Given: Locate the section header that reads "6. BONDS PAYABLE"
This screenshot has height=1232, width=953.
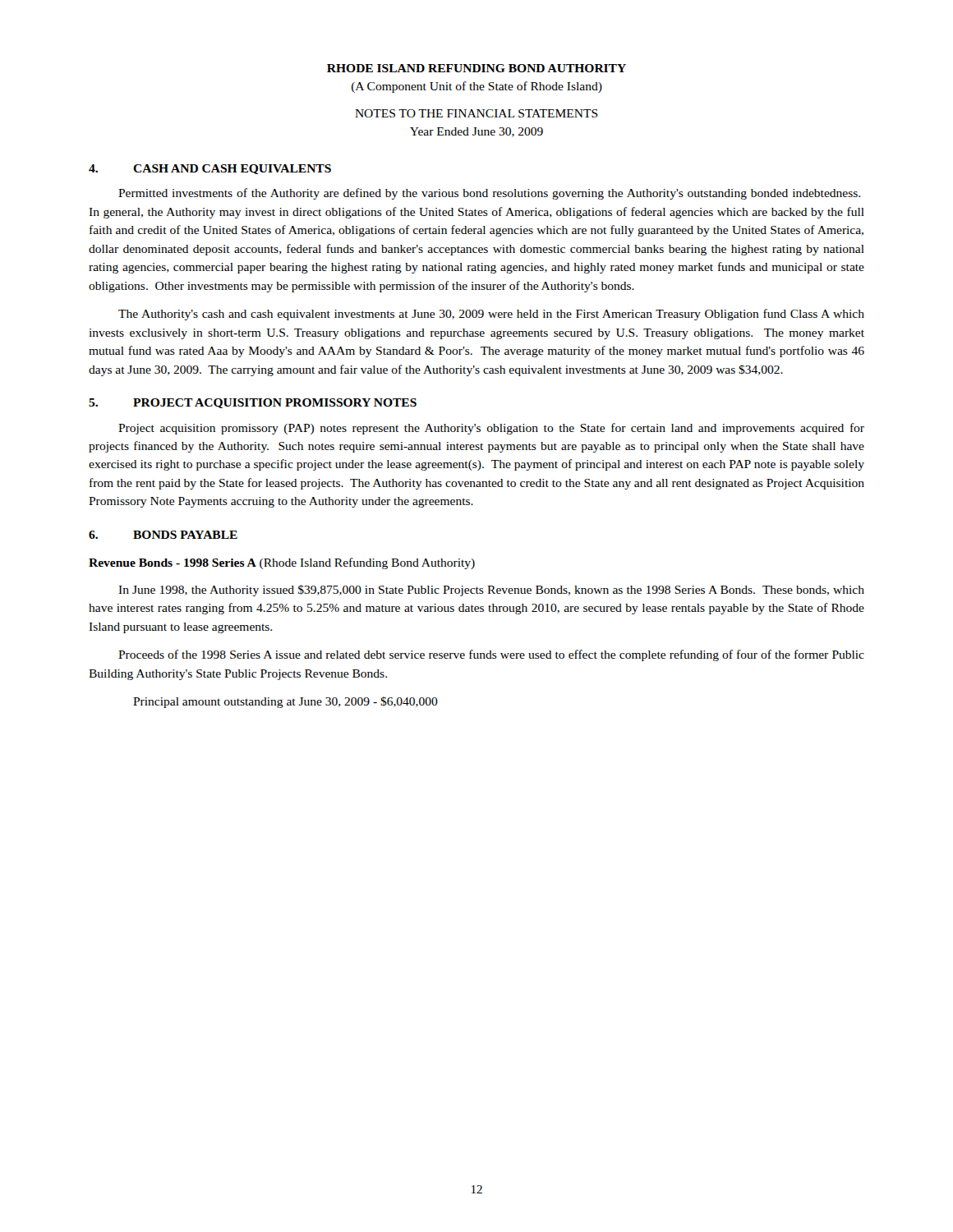Looking at the screenshot, I should click(x=163, y=535).
